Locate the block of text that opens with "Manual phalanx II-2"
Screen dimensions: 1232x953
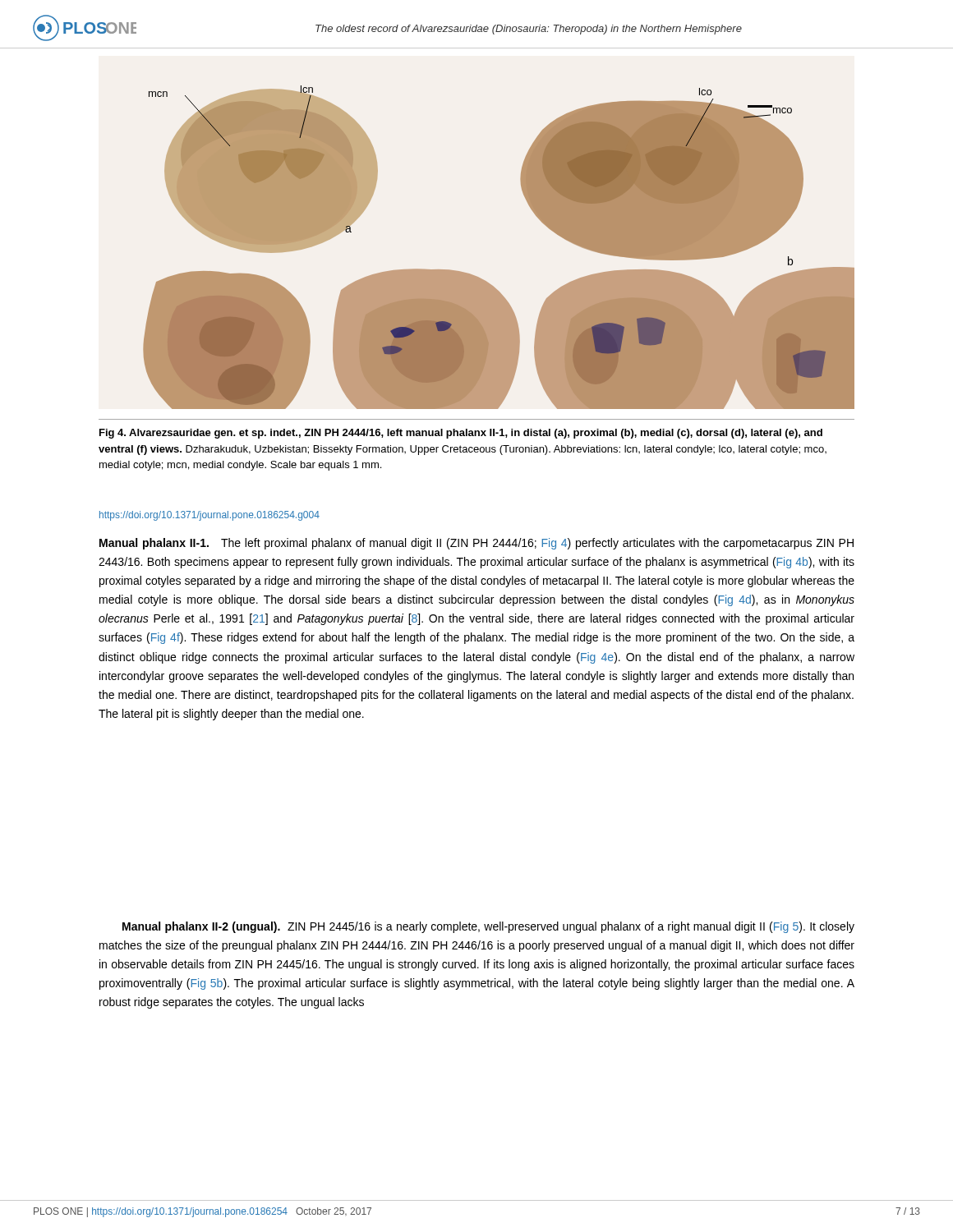[x=476, y=965]
